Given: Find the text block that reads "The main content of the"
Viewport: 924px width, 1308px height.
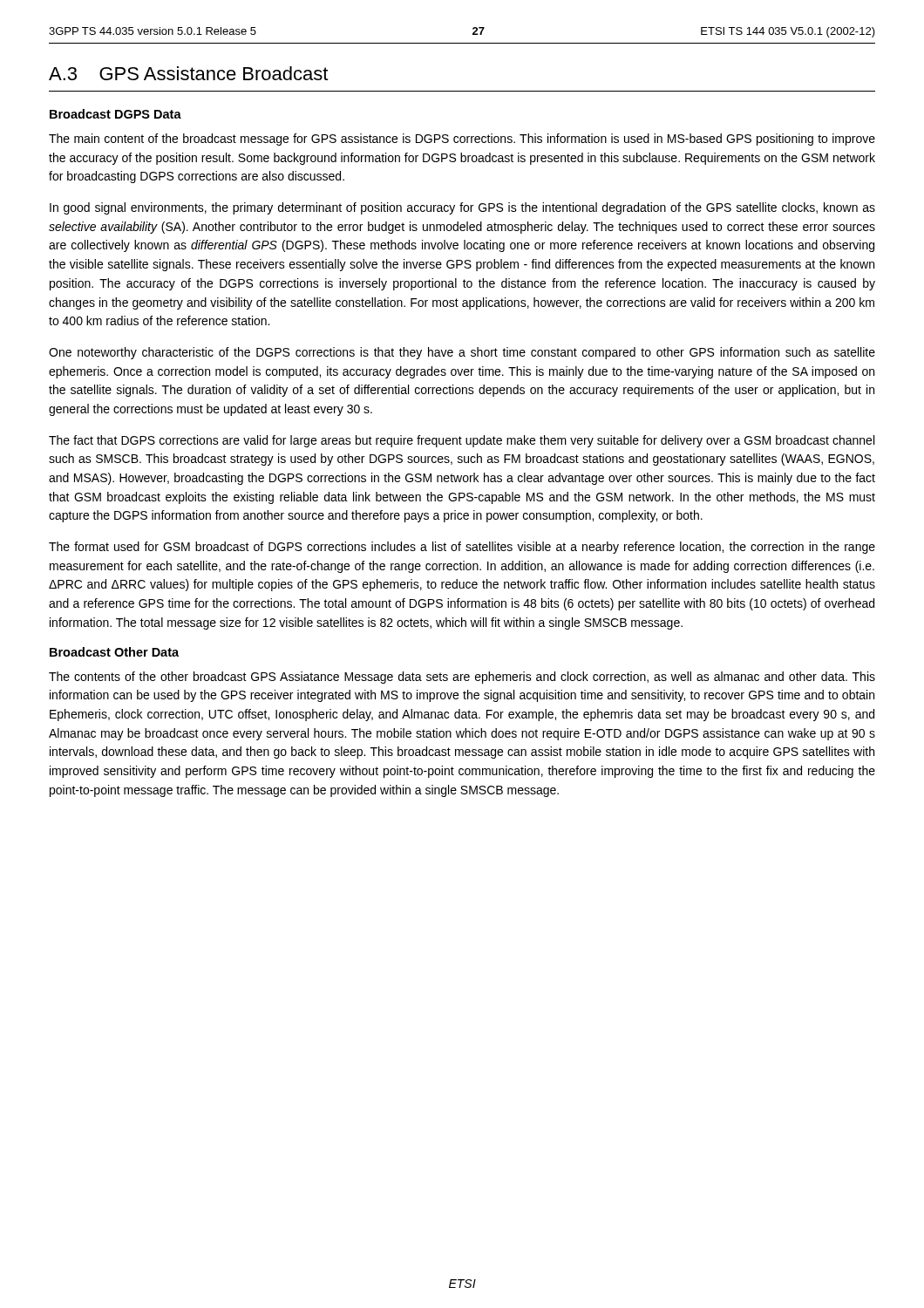Looking at the screenshot, I should [x=462, y=158].
